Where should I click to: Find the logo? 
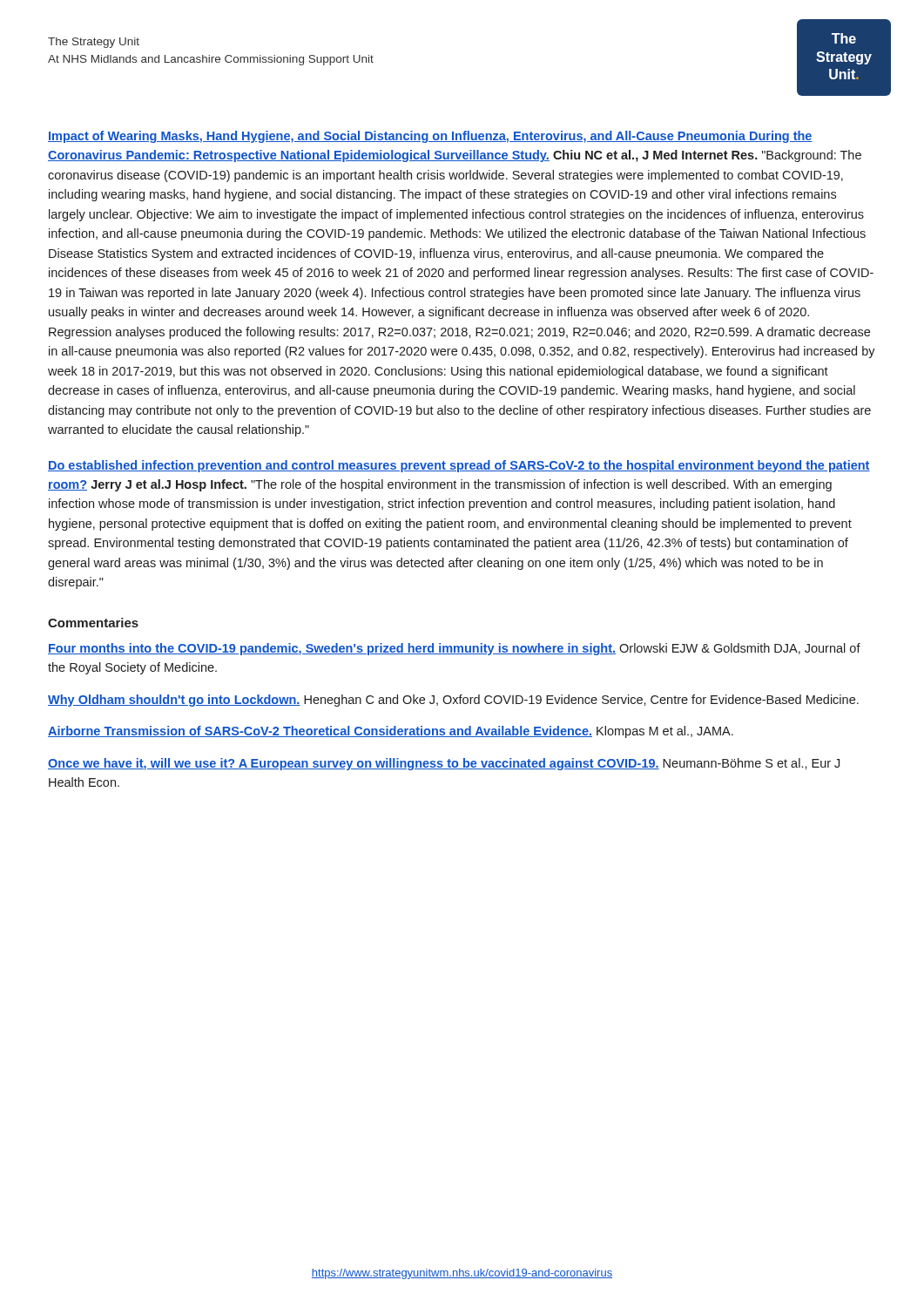coord(844,58)
